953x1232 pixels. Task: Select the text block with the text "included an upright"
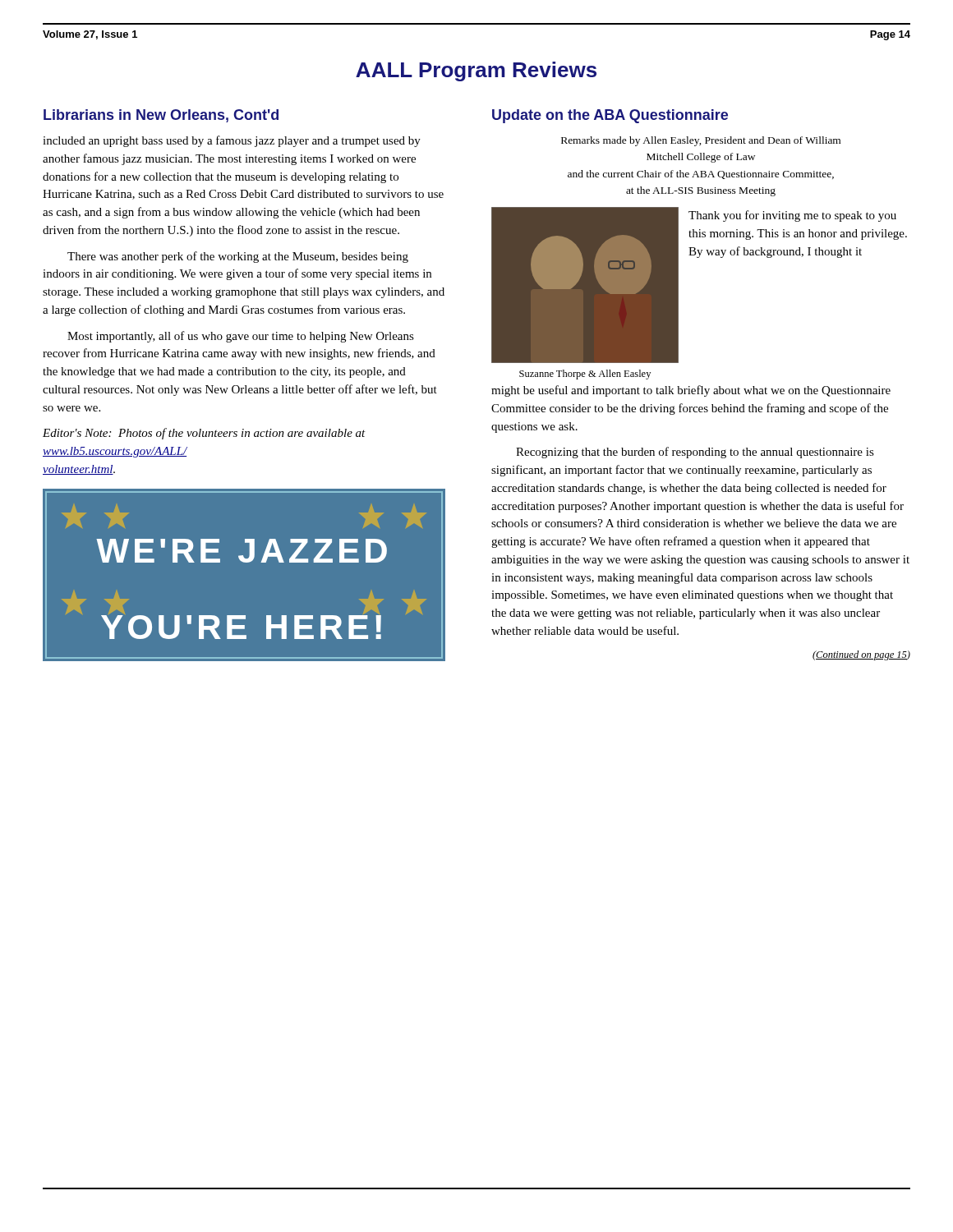point(243,185)
